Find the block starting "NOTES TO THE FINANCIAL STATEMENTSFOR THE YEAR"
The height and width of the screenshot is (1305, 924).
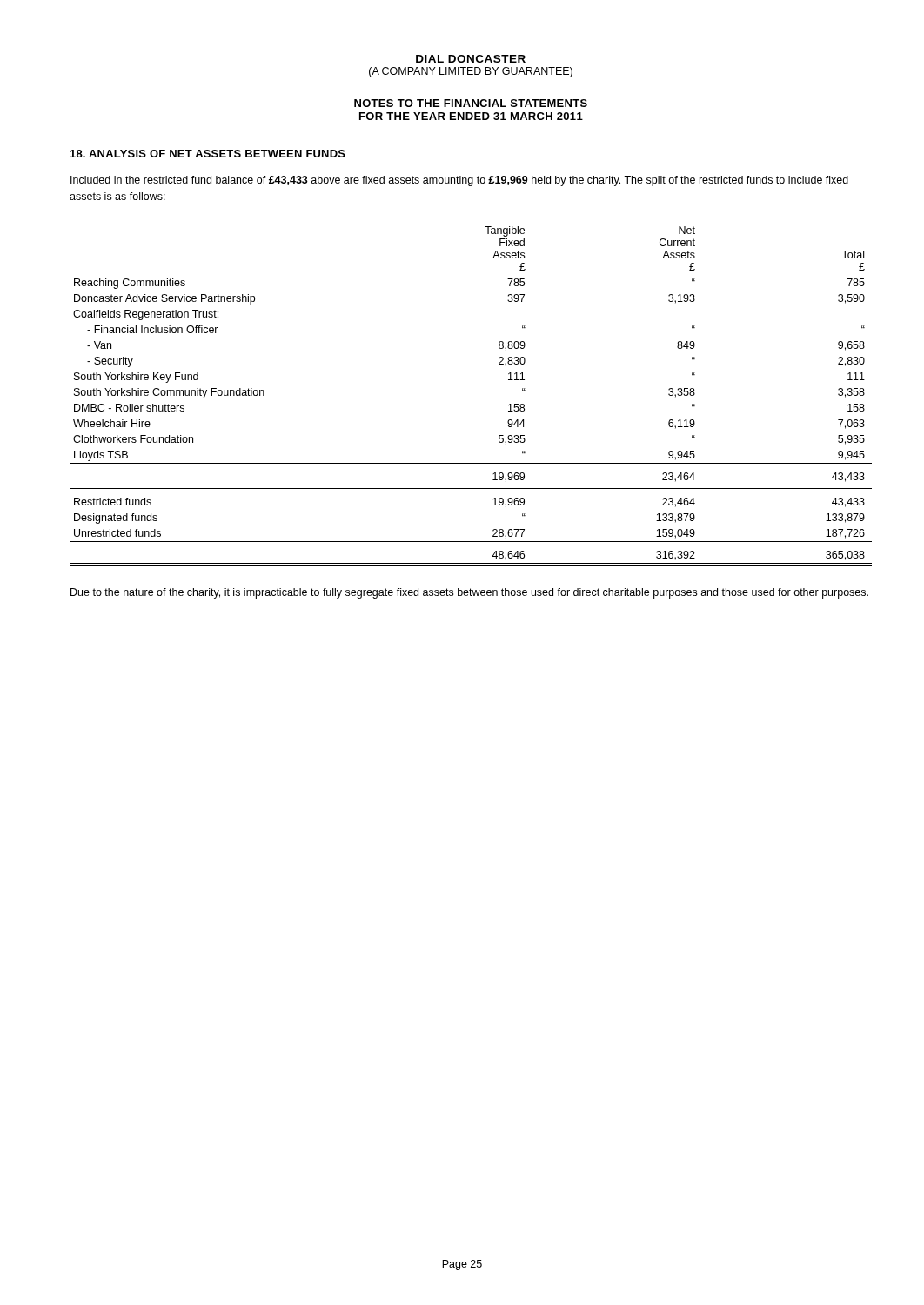click(x=471, y=110)
